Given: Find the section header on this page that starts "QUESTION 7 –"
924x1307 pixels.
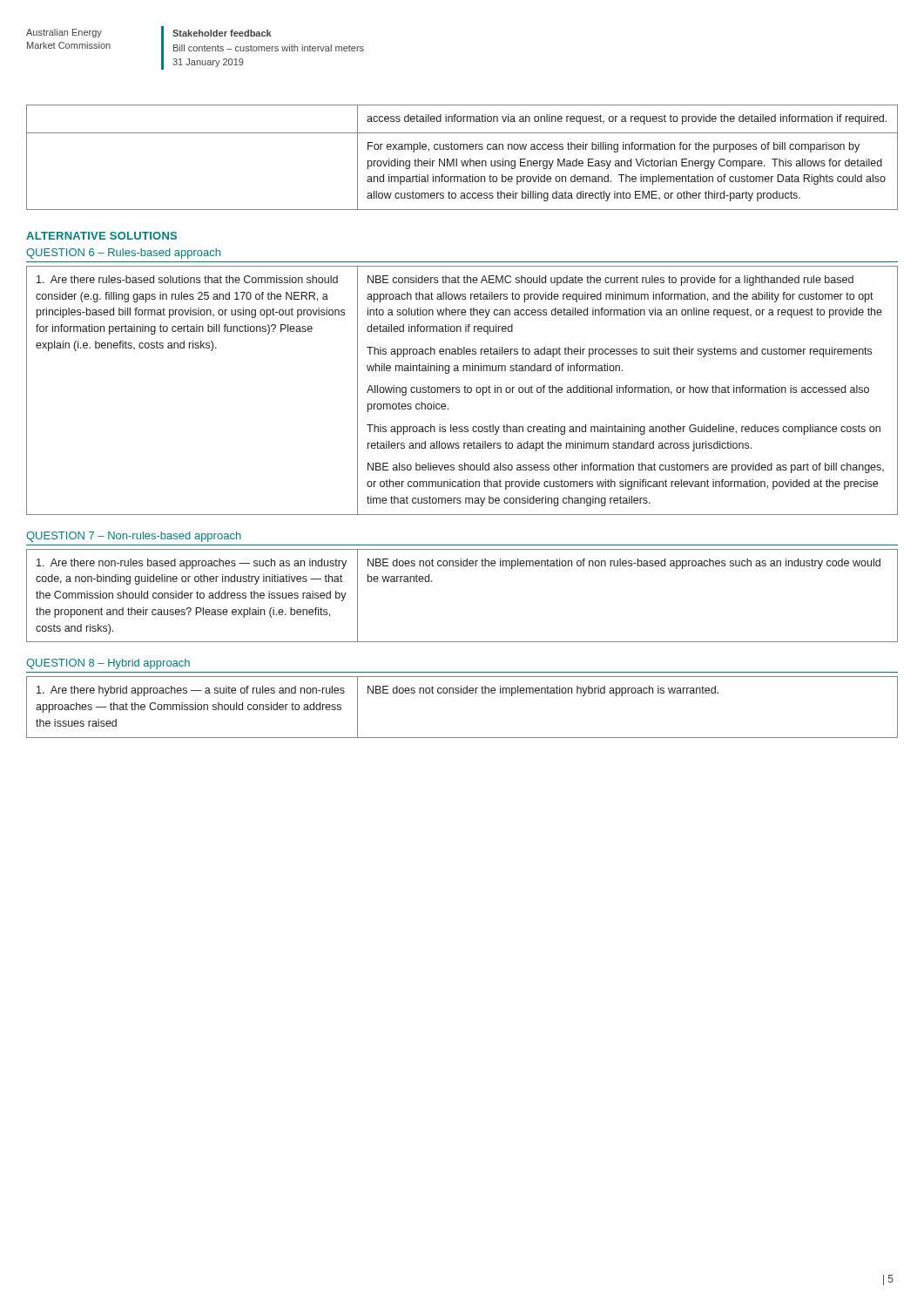Looking at the screenshot, I should [x=462, y=537].
